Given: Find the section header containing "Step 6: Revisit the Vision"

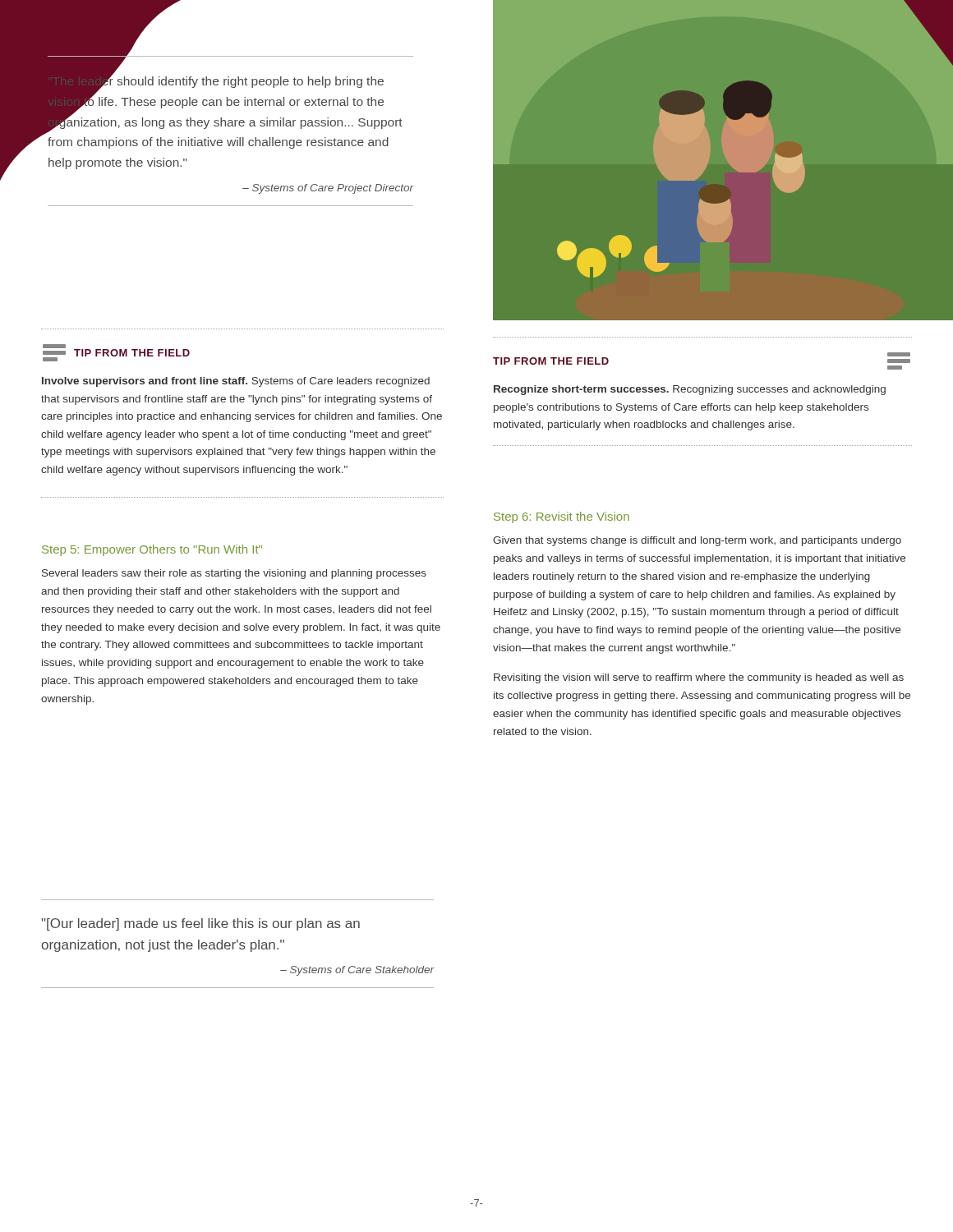Looking at the screenshot, I should pos(561,516).
